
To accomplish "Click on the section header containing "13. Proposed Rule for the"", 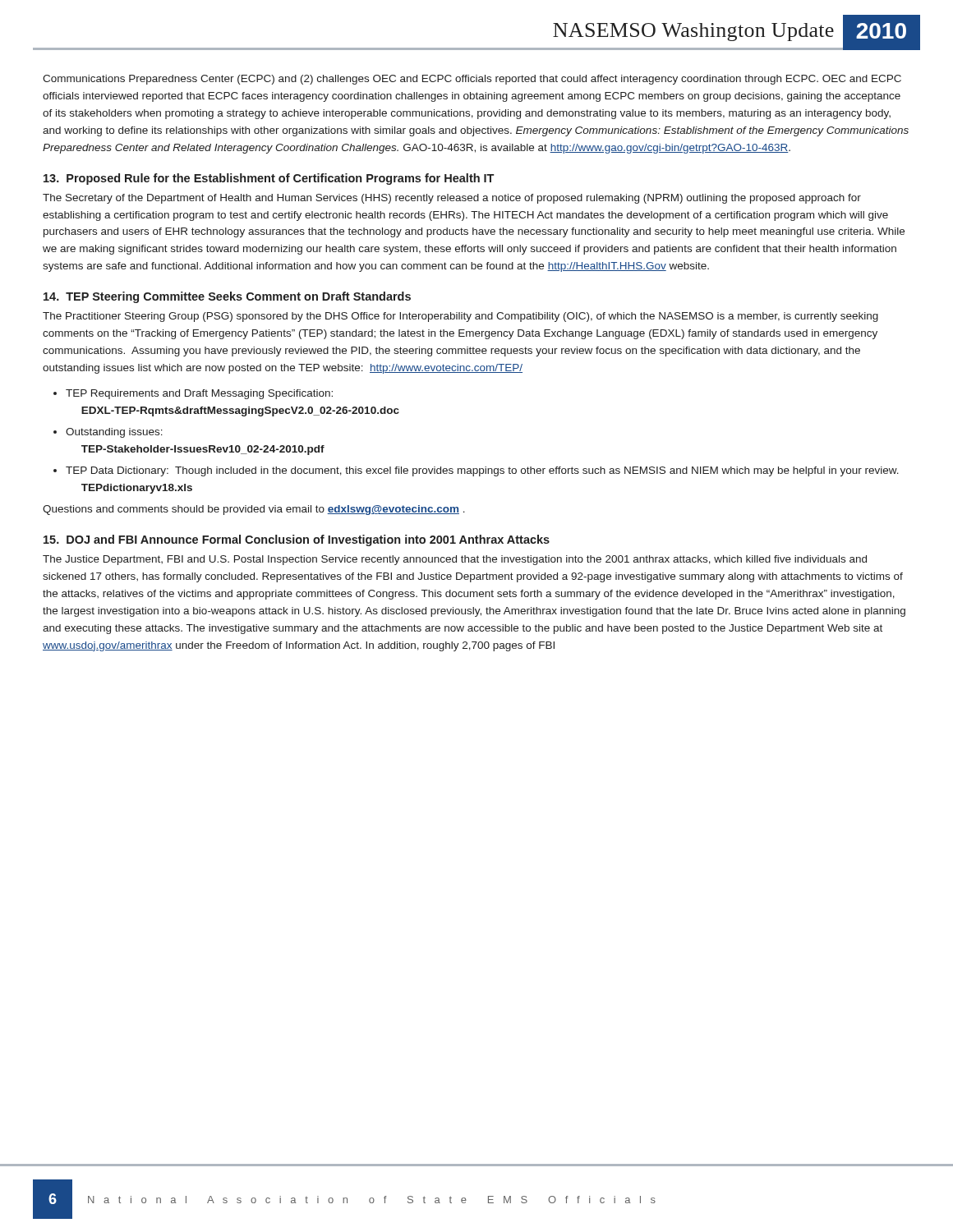I will tap(268, 178).
